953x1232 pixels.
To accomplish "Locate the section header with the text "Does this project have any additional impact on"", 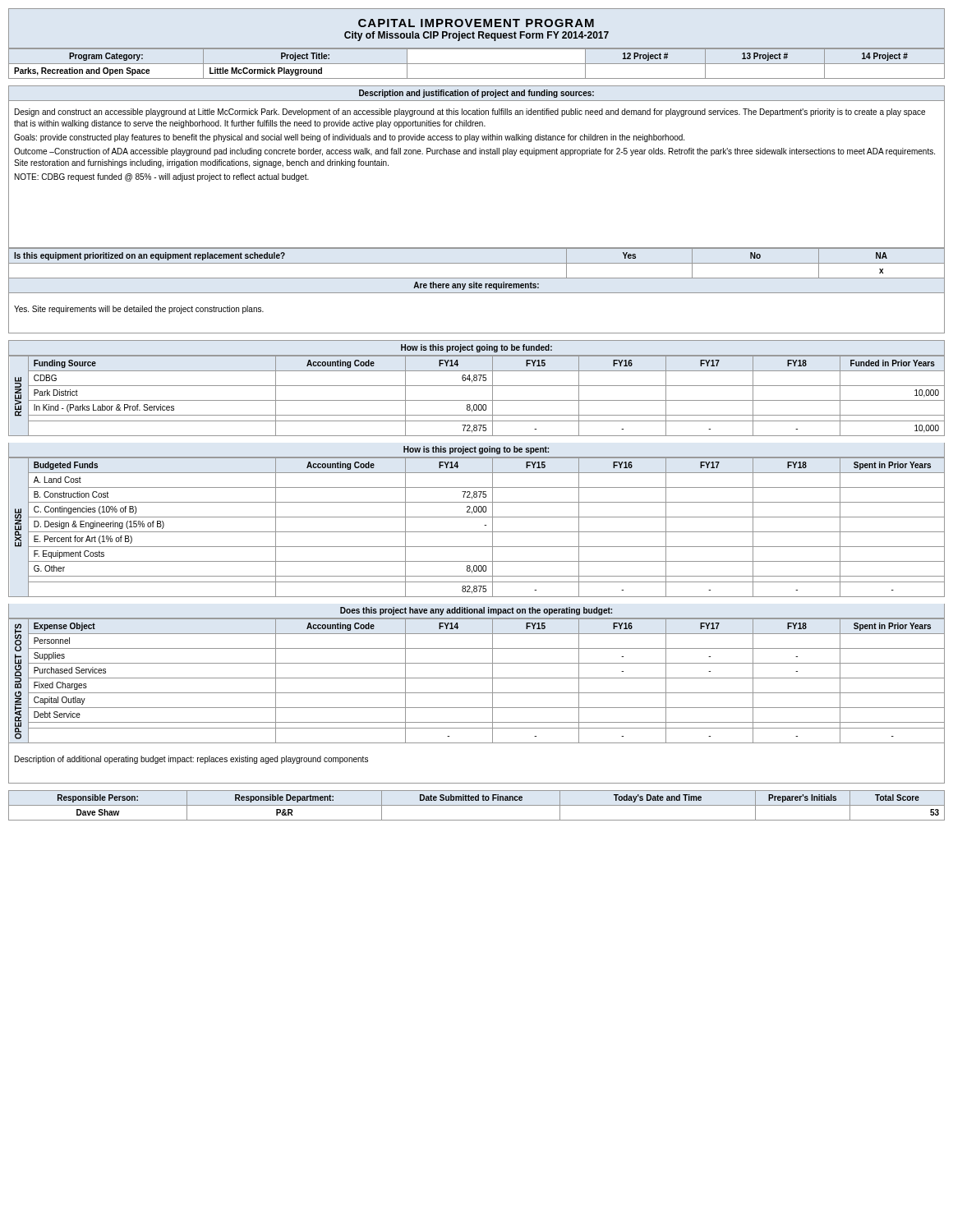I will pos(476,611).
